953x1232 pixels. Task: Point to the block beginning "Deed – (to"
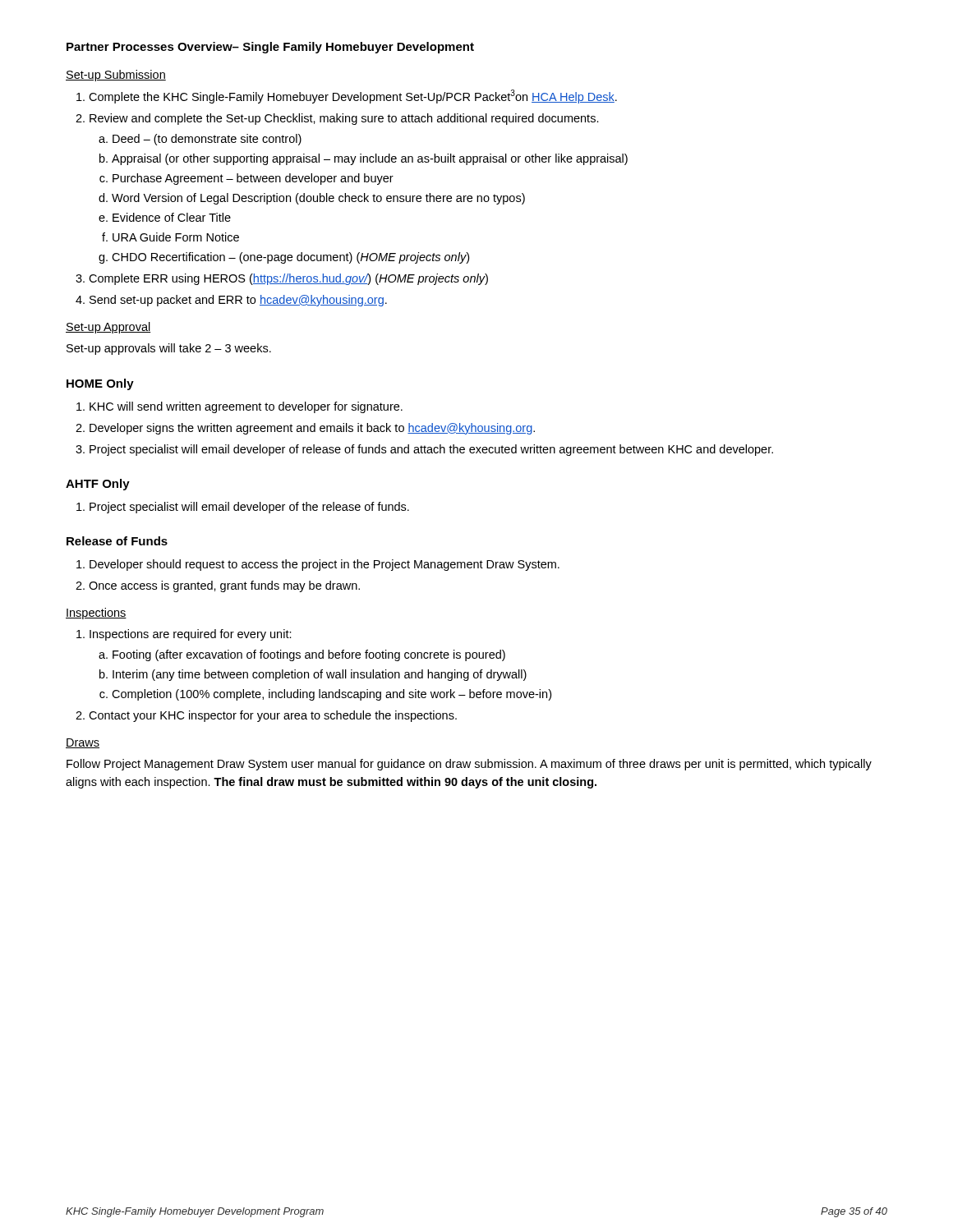207,139
